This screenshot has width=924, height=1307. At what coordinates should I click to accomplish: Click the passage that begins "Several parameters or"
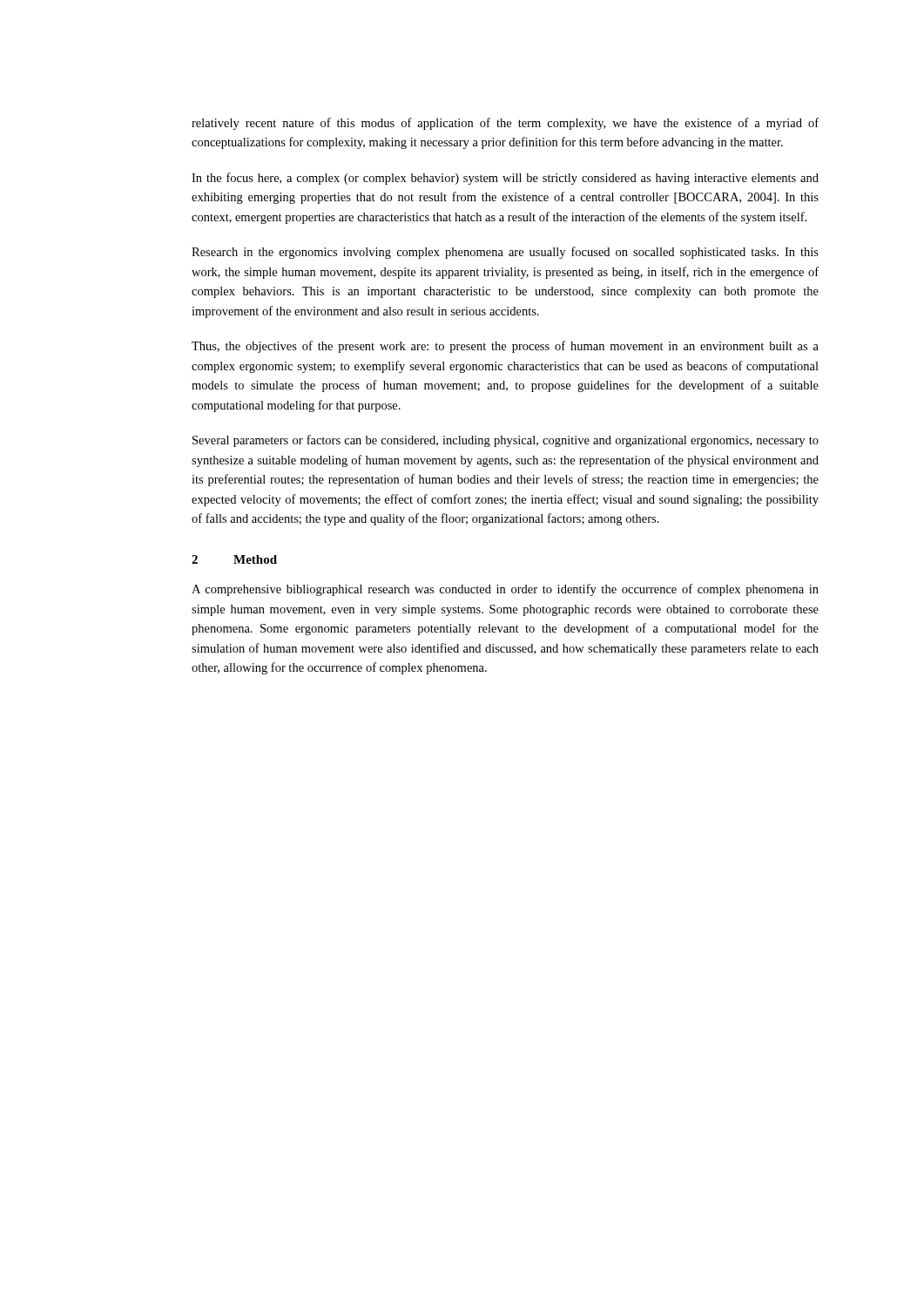point(505,479)
